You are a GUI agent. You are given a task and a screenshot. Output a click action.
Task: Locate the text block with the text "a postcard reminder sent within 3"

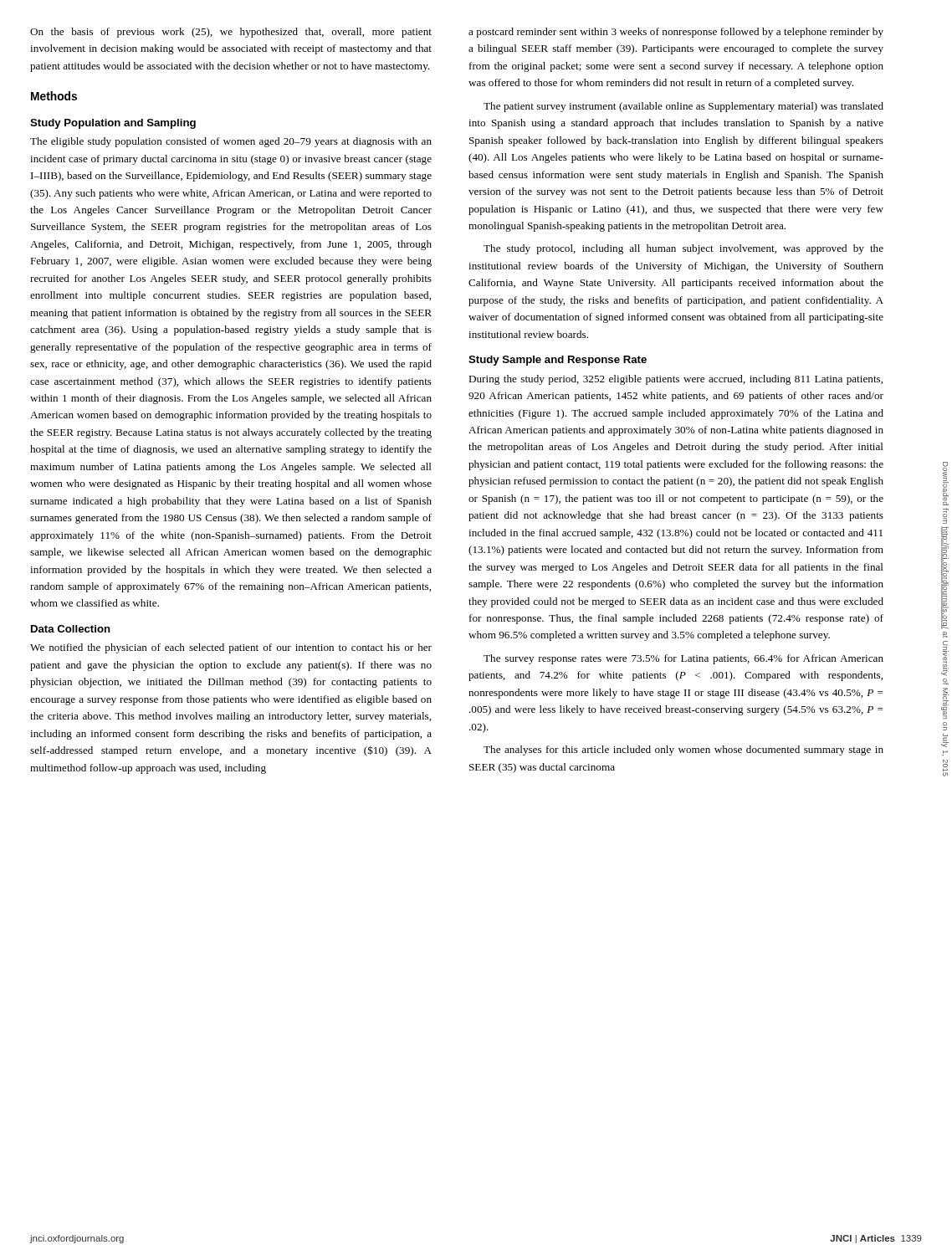click(x=676, y=183)
